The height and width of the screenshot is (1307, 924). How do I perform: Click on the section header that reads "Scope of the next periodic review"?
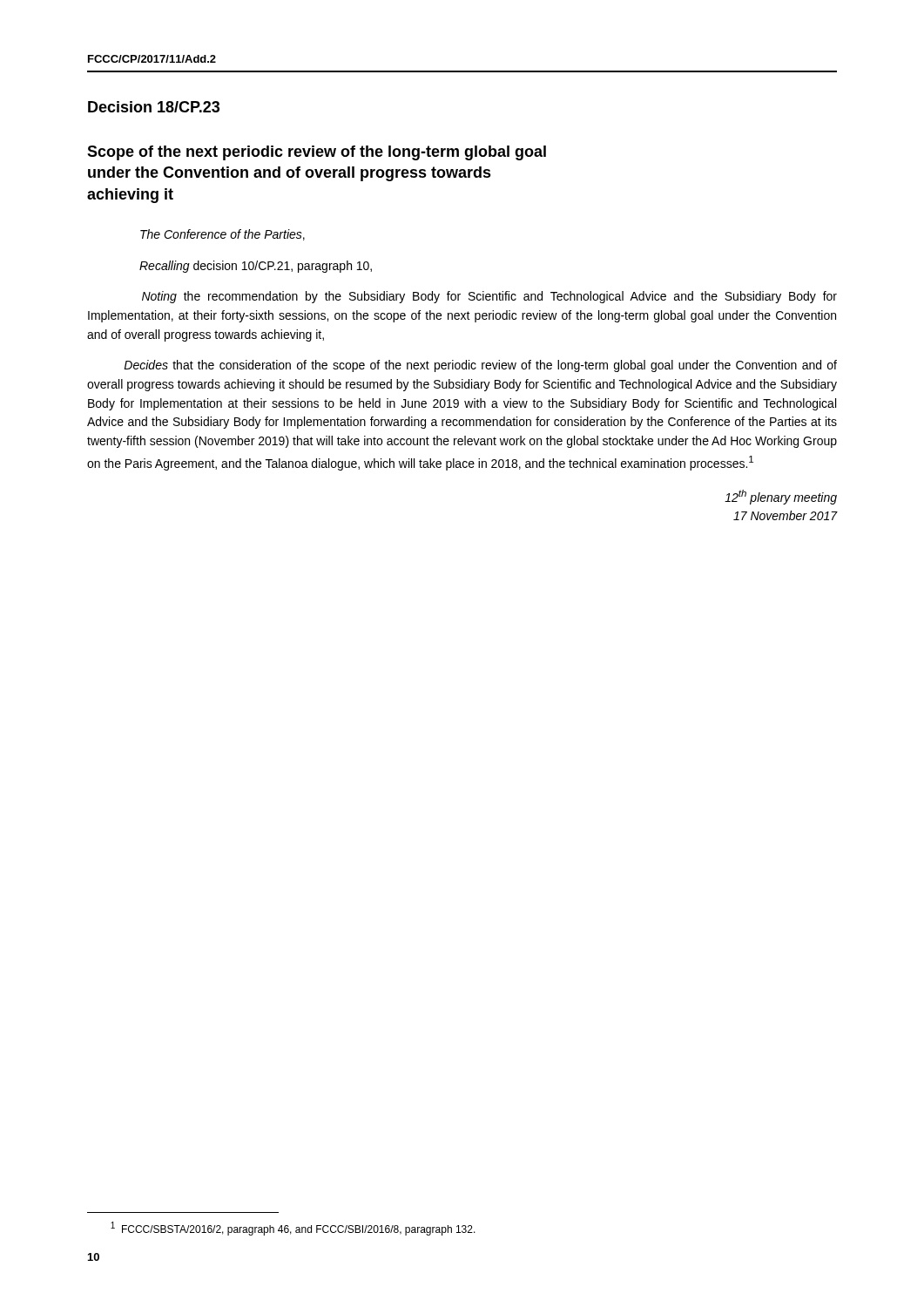(x=317, y=173)
